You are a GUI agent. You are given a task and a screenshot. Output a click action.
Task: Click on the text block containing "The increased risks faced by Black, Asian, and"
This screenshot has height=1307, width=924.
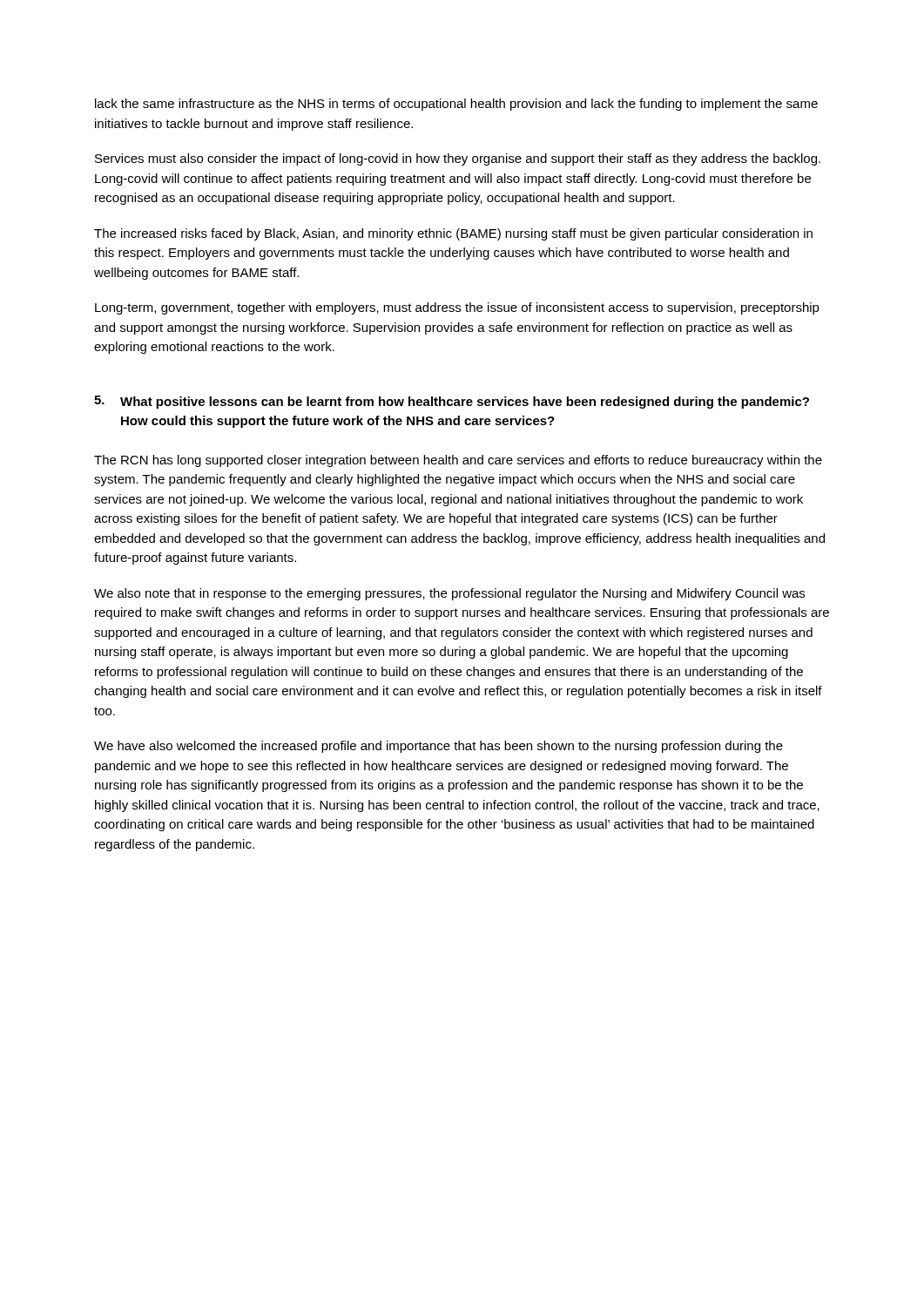[x=454, y=252]
